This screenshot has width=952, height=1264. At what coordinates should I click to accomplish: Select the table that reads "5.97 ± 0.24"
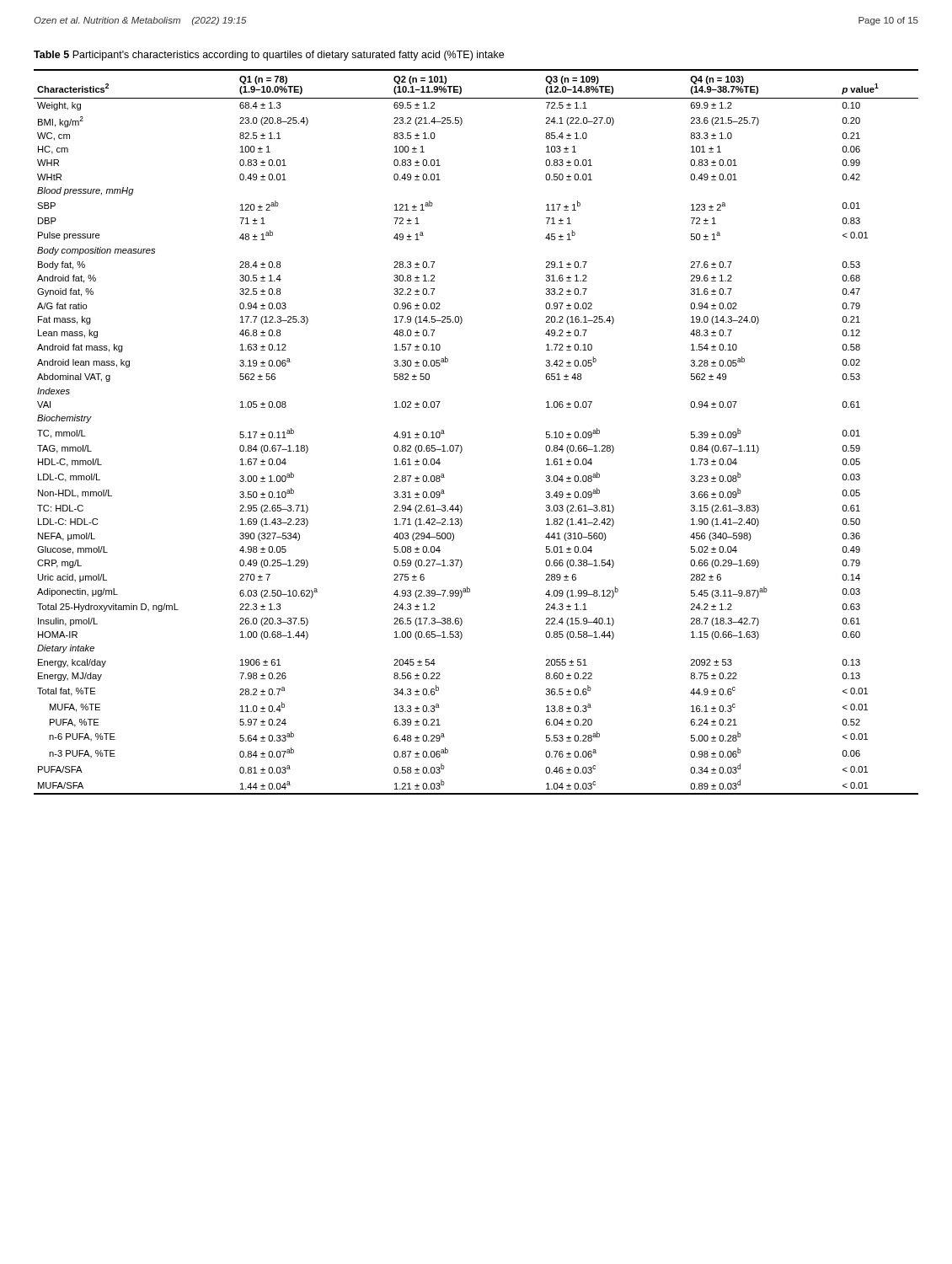point(476,432)
